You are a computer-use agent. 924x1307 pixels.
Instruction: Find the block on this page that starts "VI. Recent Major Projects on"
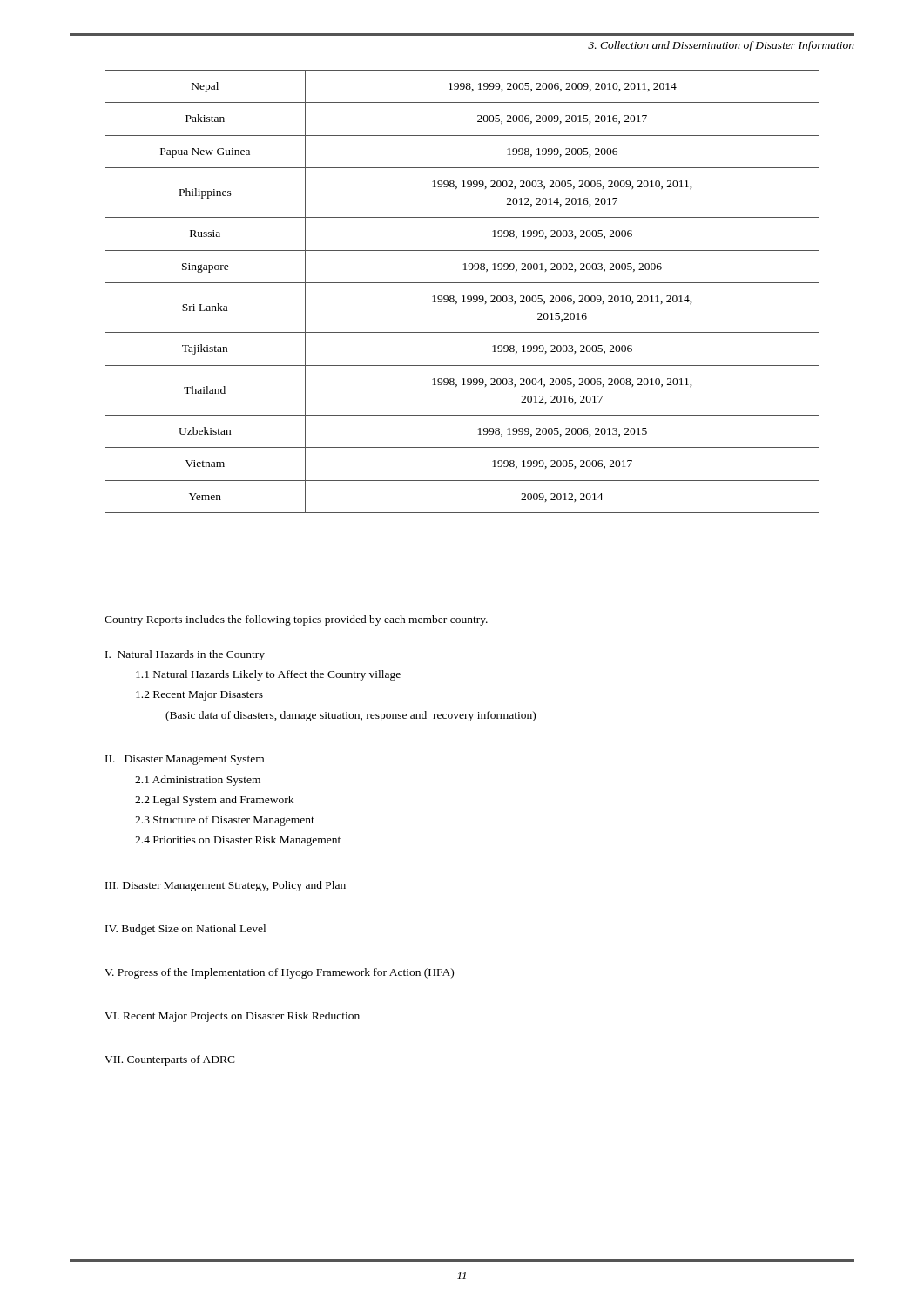click(232, 1016)
